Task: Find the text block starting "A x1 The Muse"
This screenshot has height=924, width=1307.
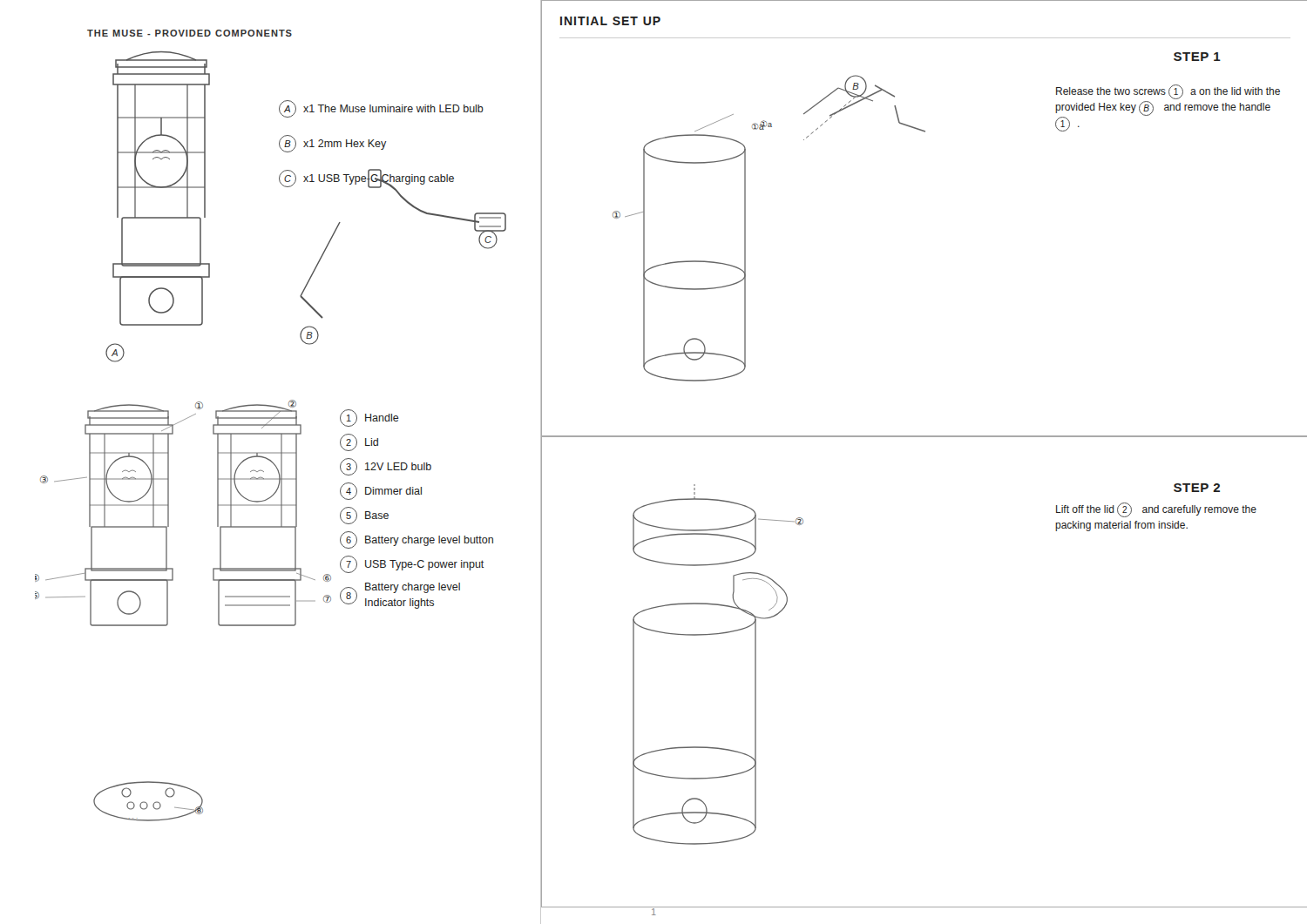Action: tap(381, 109)
